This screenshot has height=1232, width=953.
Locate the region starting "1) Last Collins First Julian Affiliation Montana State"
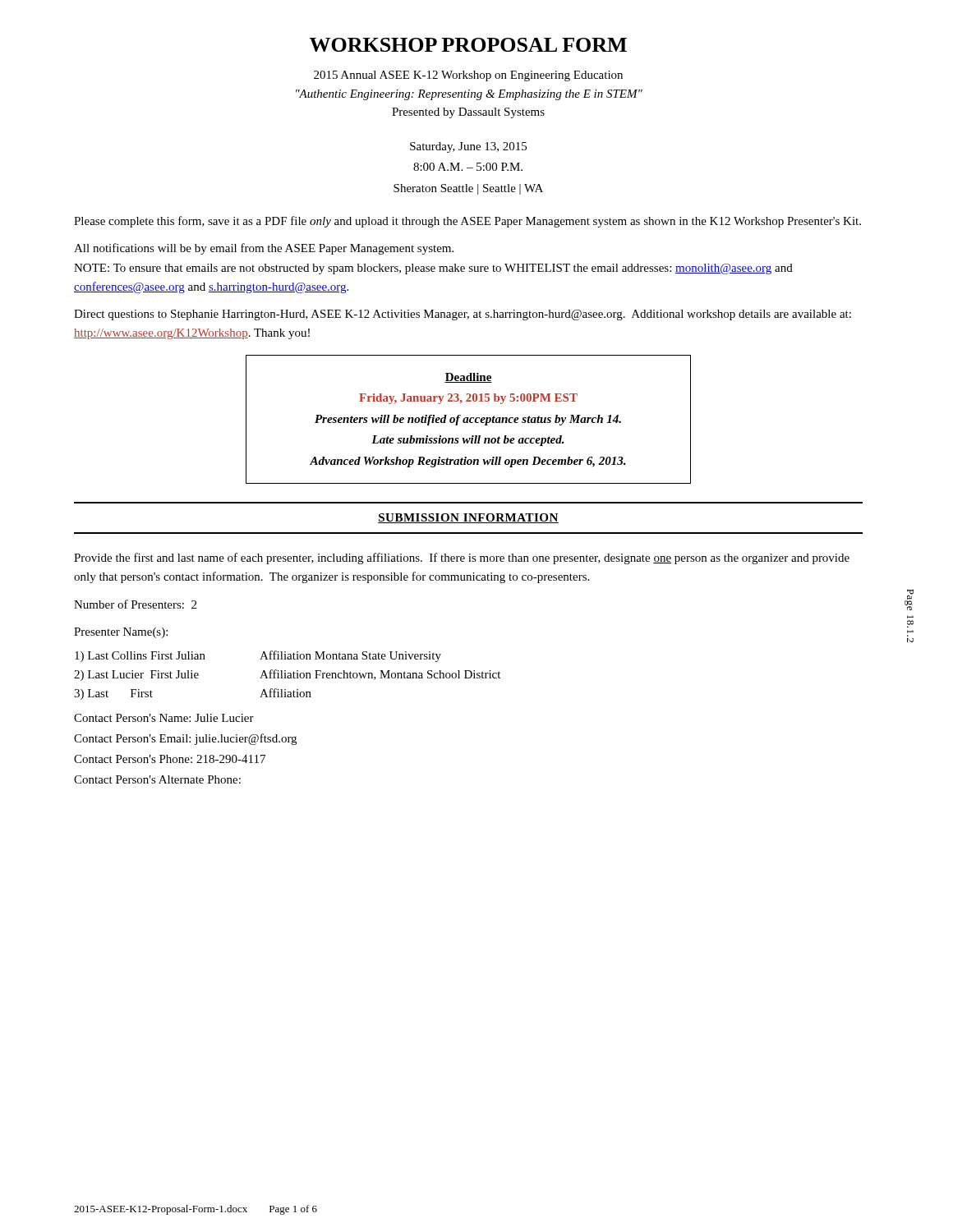(x=468, y=675)
